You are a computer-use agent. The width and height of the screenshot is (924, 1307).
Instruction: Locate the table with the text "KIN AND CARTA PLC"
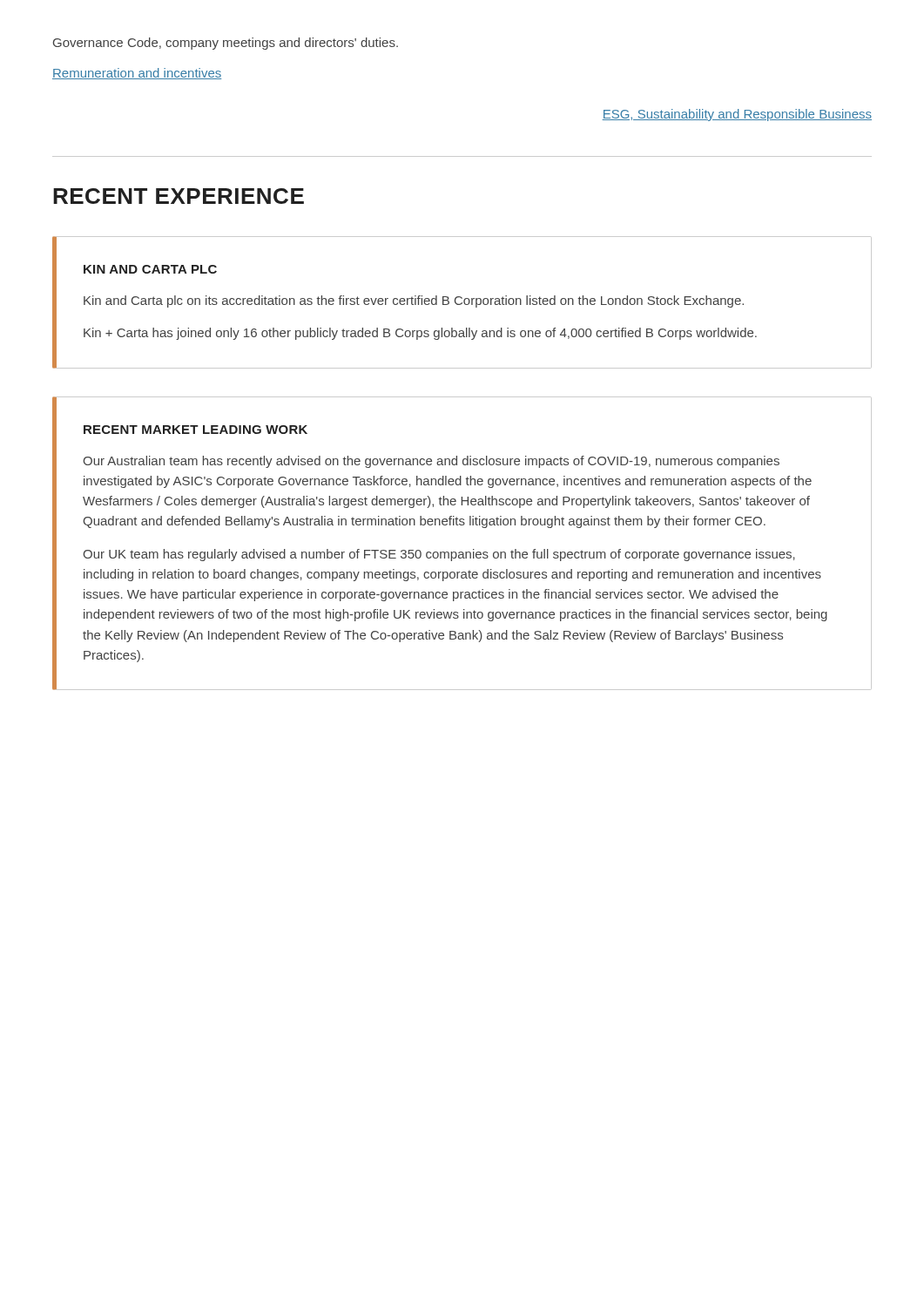coord(462,302)
